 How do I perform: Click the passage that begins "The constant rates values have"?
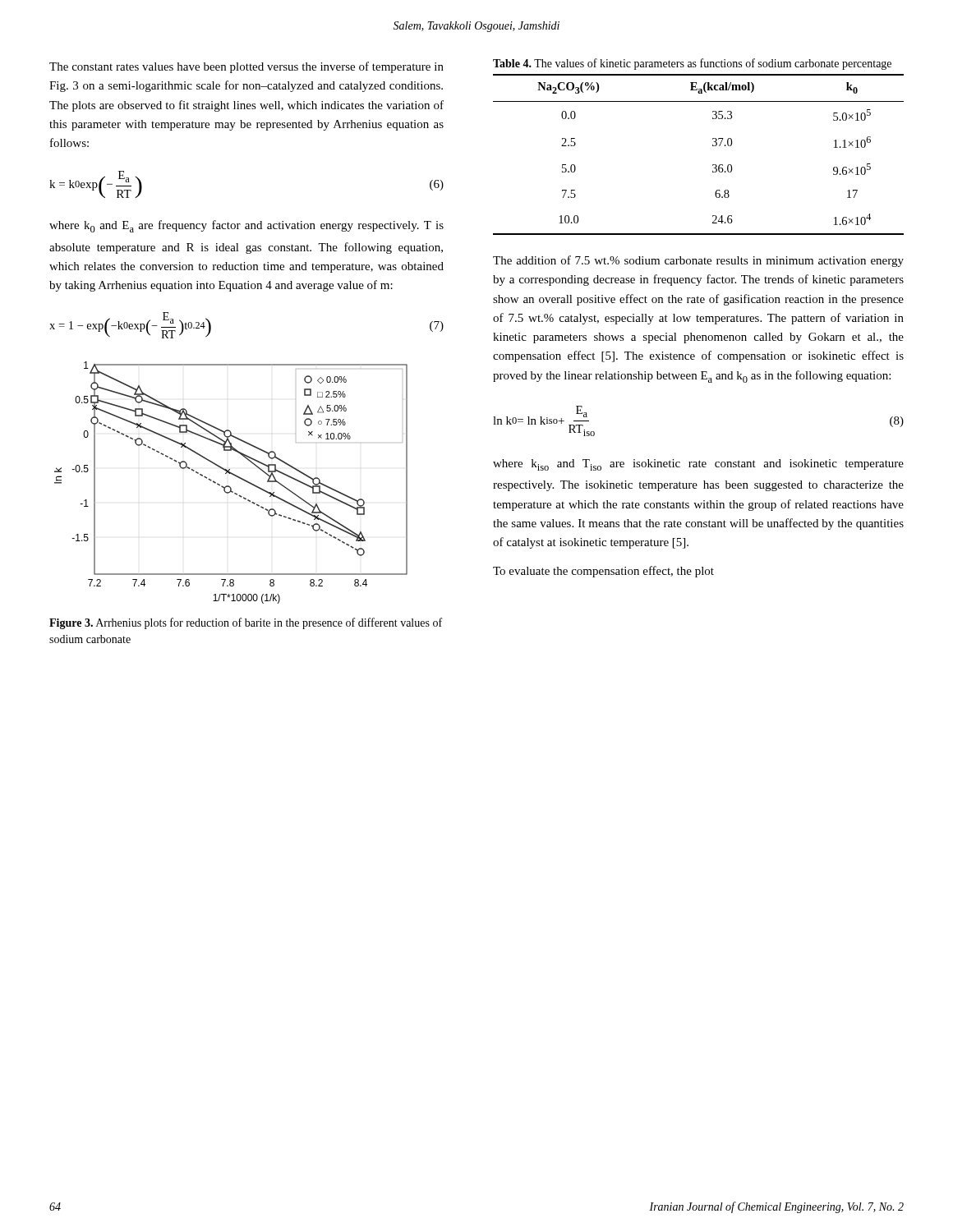coord(246,105)
